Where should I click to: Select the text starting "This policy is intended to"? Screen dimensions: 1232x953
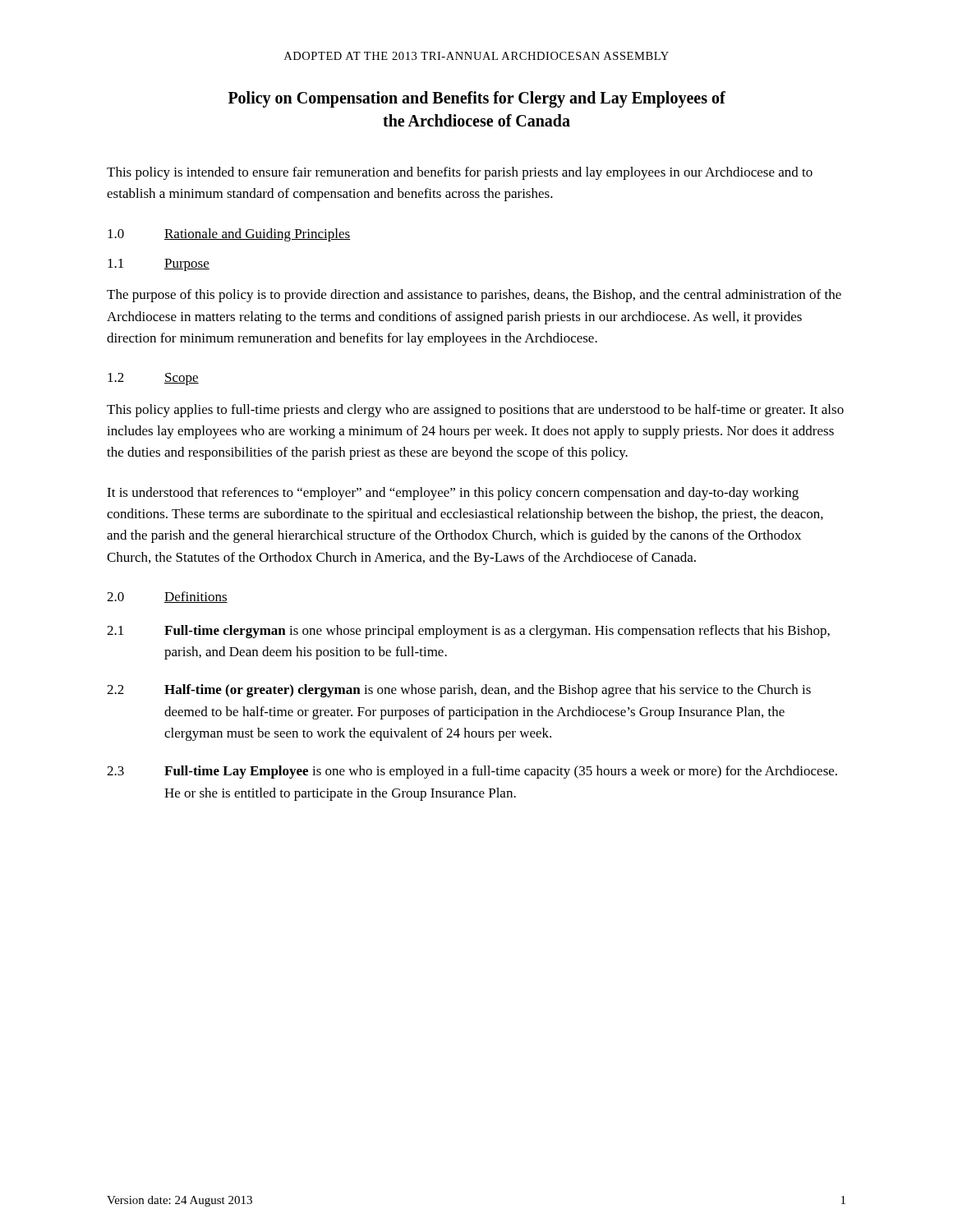pos(460,183)
